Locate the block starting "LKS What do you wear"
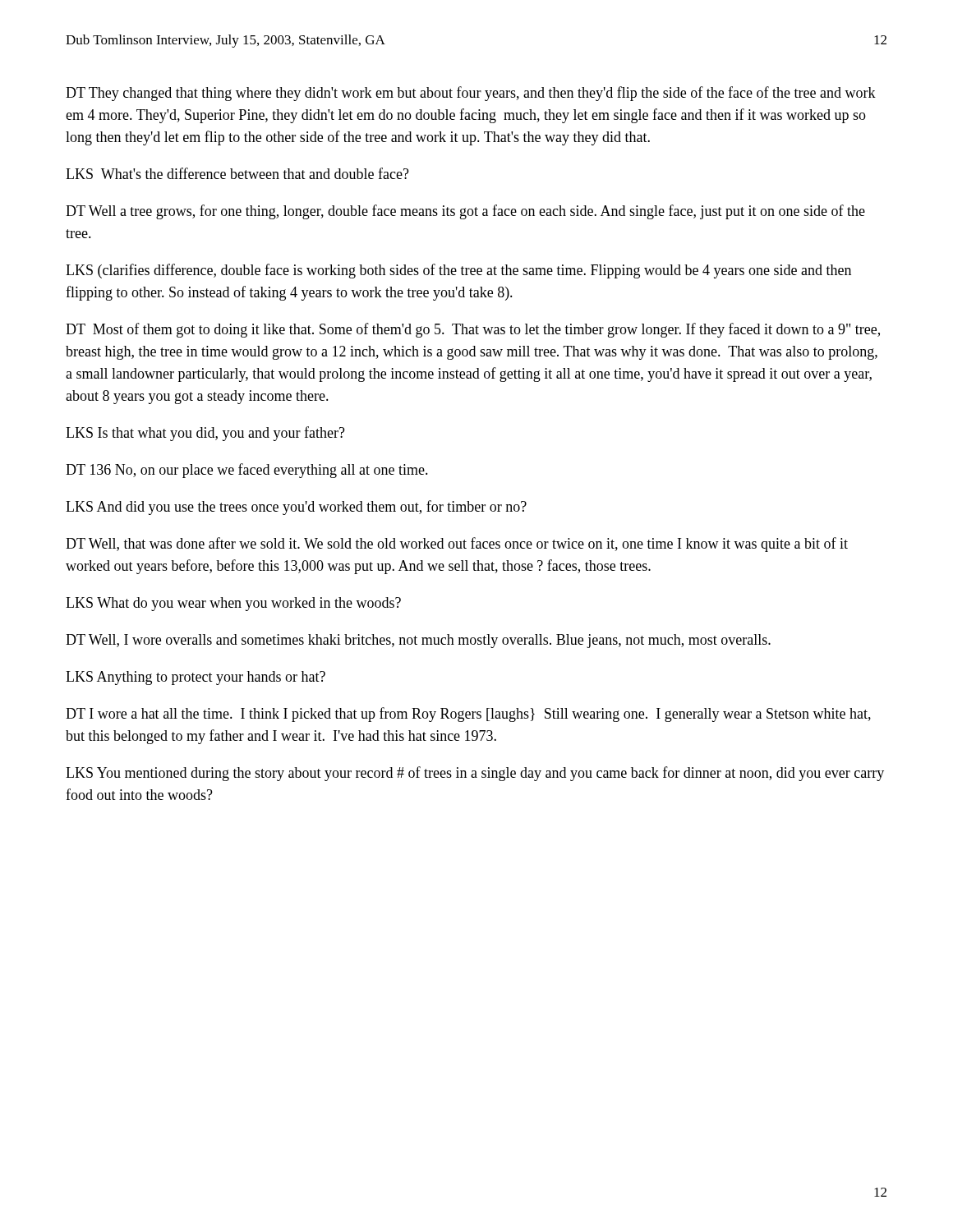Viewport: 953px width, 1232px height. (234, 603)
